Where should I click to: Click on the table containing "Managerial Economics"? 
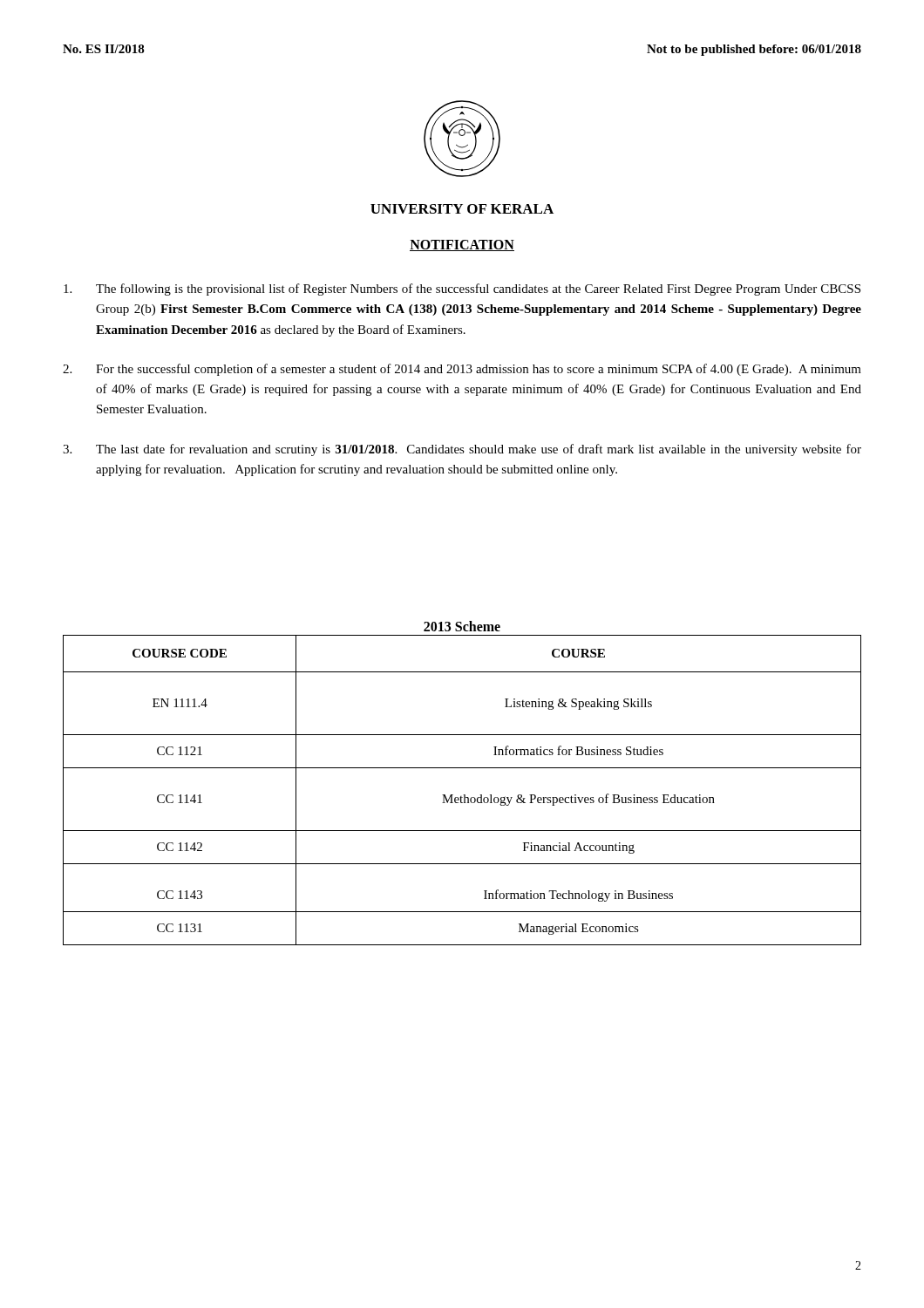pos(462,790)
